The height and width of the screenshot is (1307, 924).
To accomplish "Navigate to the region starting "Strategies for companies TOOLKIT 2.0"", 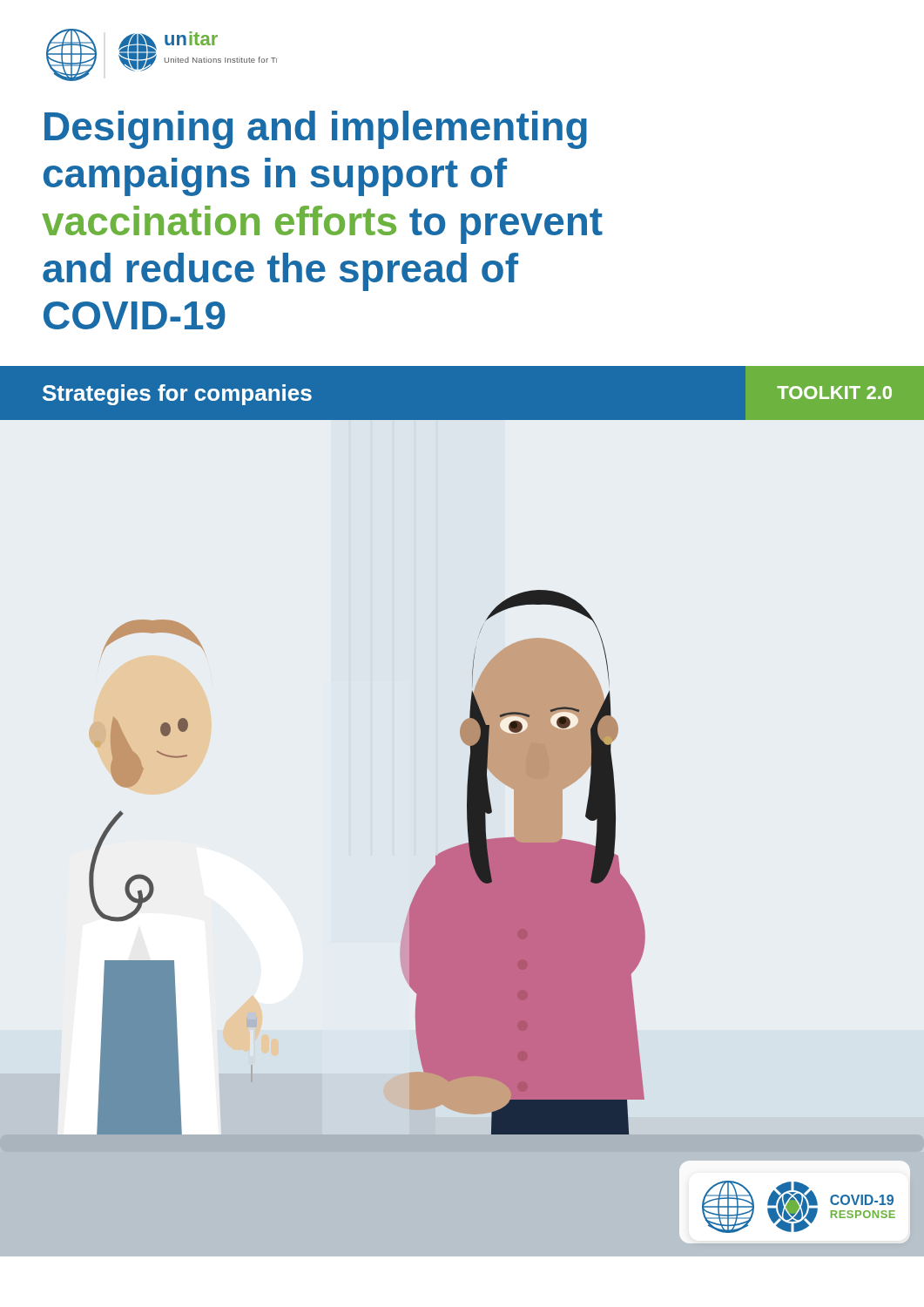I will click(x=462, y=393).
